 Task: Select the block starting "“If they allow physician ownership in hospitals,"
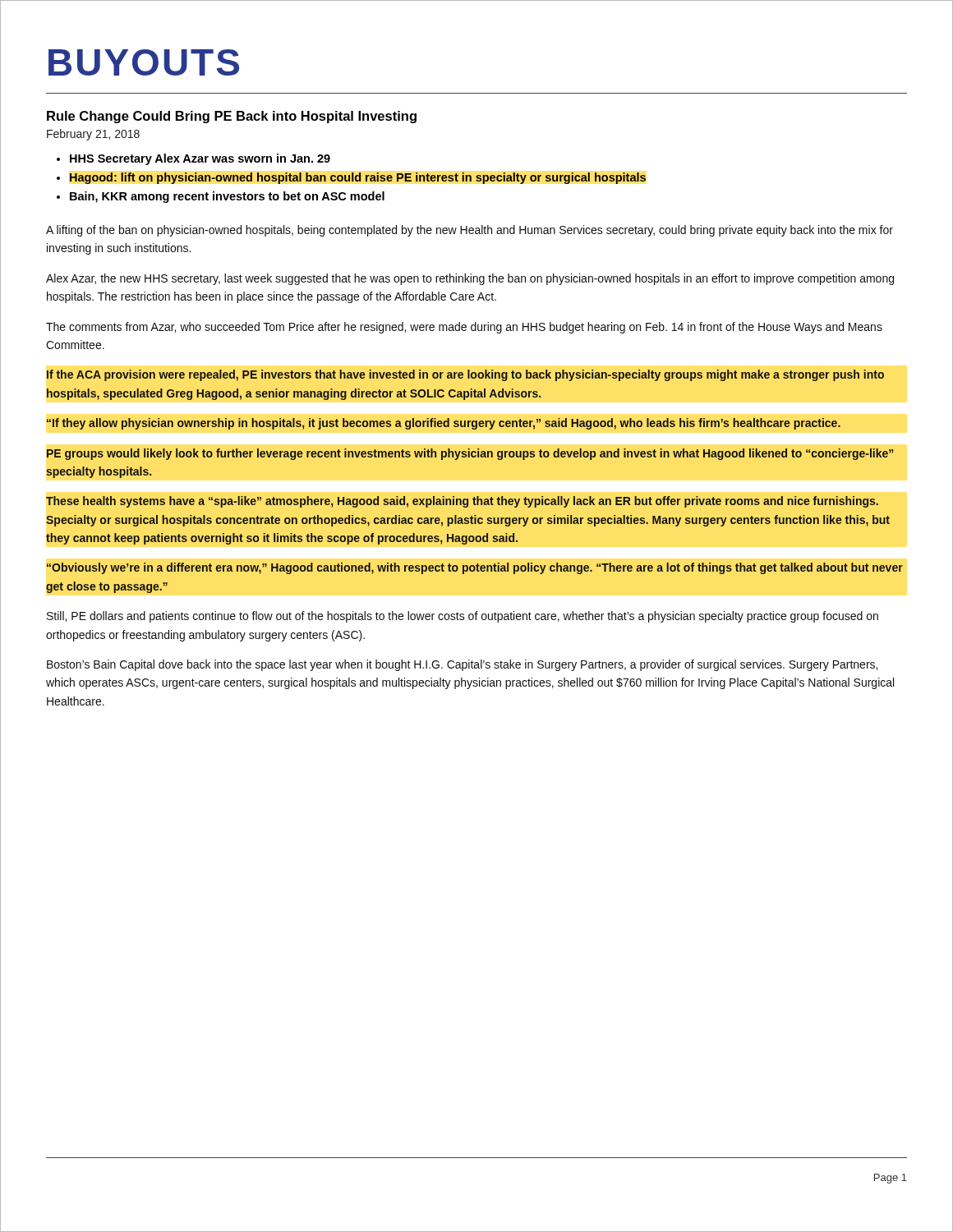click(x=476, y=423)
